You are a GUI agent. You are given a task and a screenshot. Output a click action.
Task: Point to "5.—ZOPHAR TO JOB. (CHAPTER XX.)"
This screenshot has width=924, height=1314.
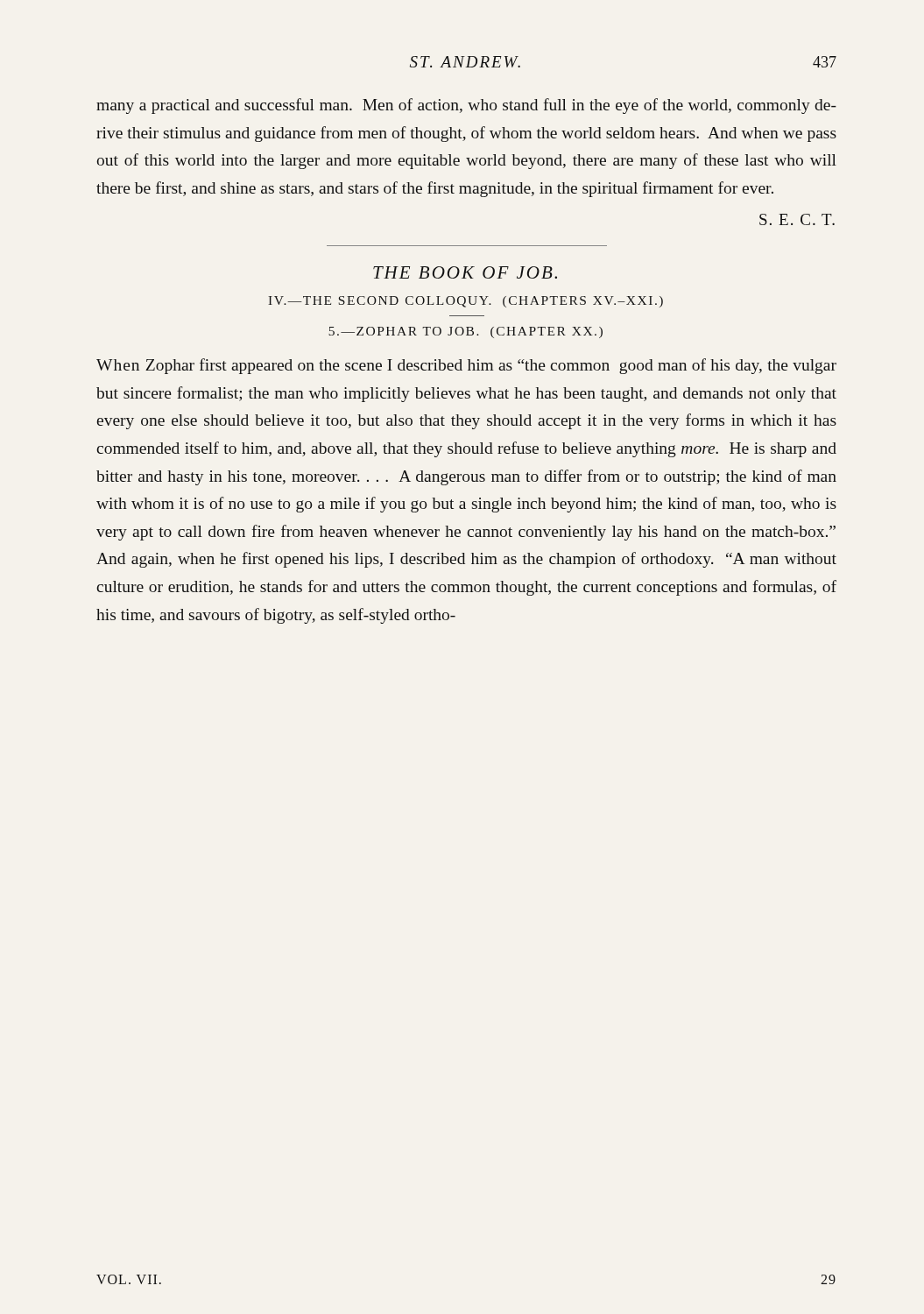(x=466, y=331)
